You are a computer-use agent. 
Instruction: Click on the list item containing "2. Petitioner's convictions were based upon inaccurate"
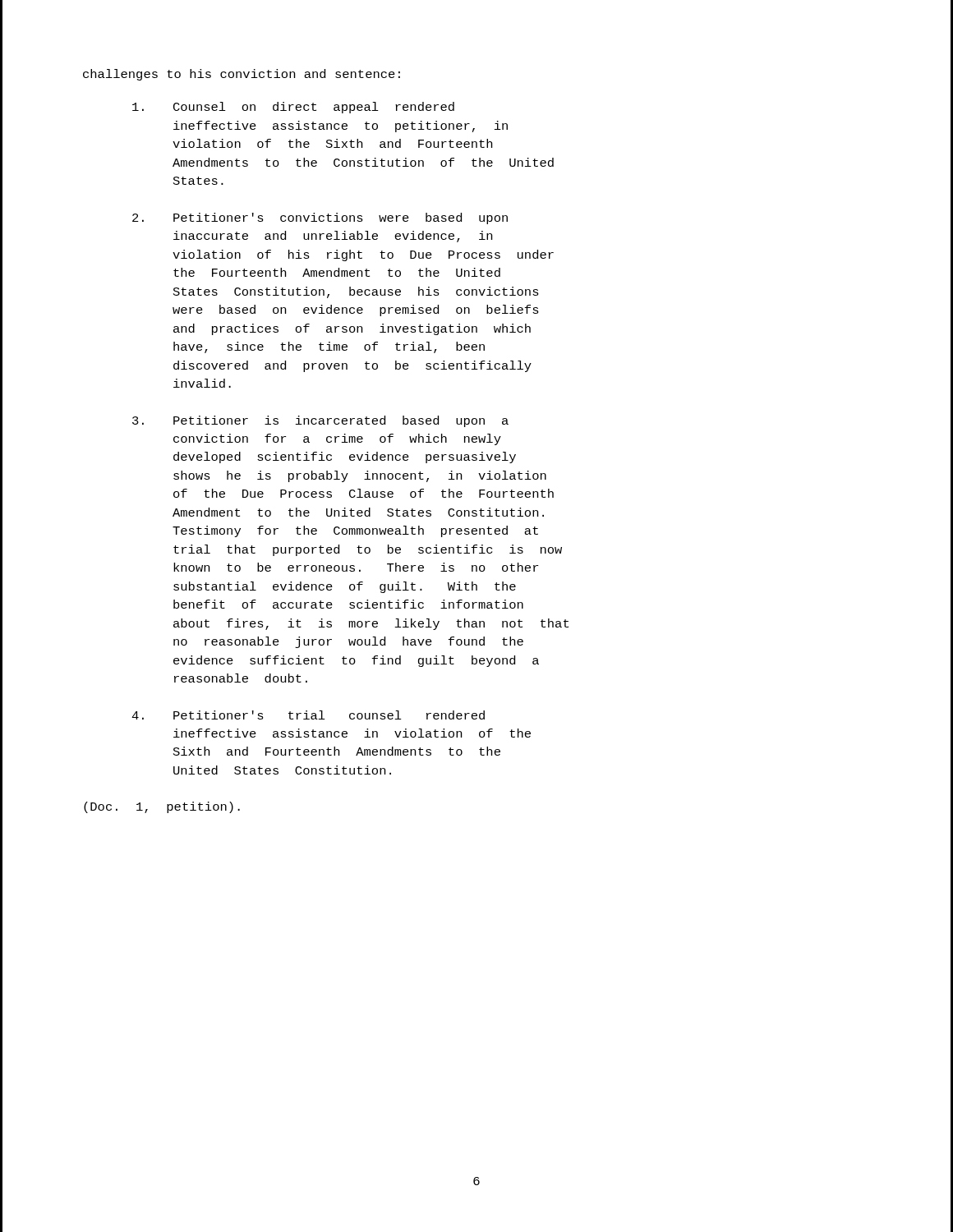click(501, 302)
